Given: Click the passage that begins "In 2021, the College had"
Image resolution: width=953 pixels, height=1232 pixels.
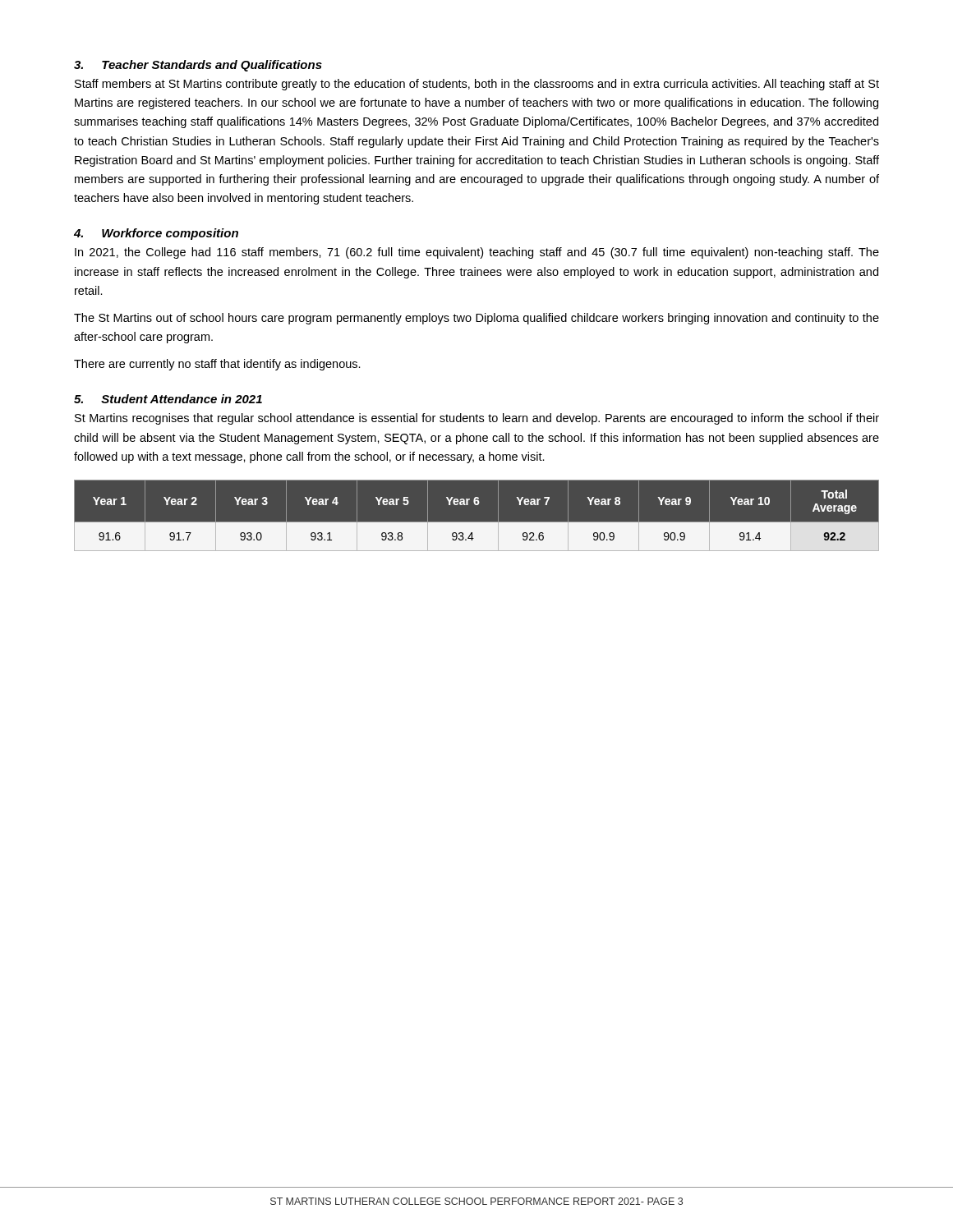Looking at the screenshot, I should click(x=476, y=271).
